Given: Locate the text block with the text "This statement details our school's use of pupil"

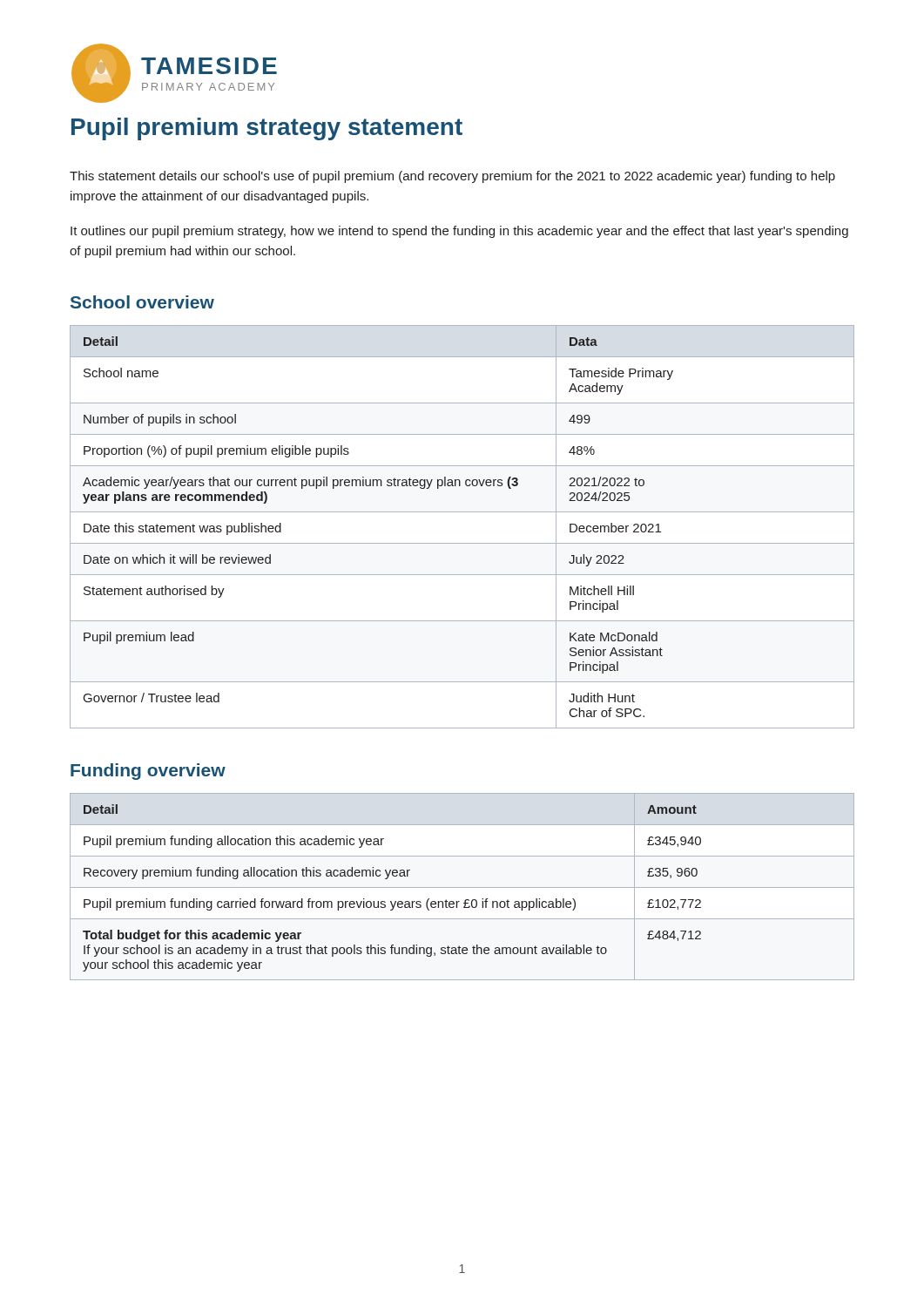Looking at the screenshot, I should pyautogui.click(x=452, y=186).
